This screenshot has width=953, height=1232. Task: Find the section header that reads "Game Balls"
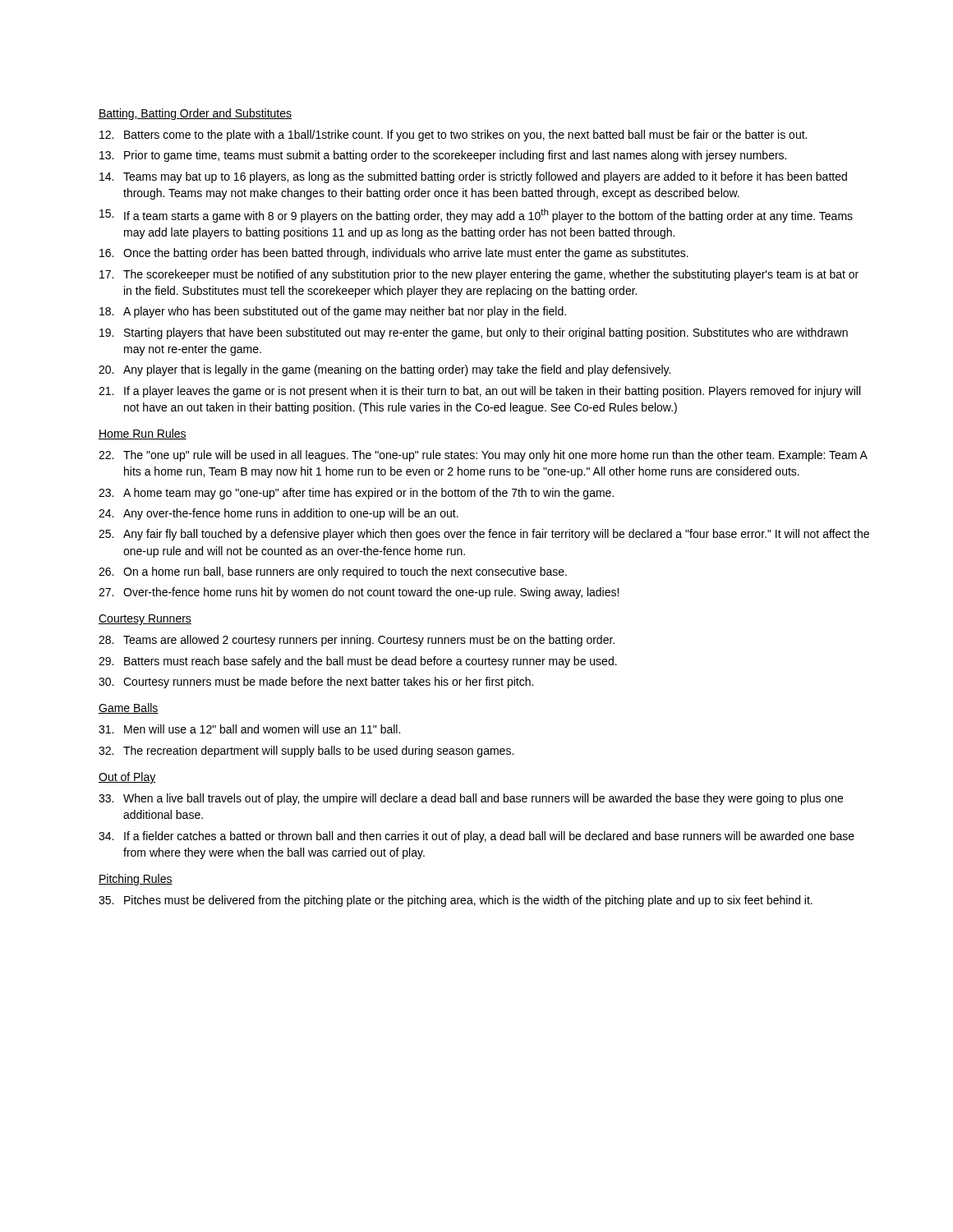coord(128,708)
